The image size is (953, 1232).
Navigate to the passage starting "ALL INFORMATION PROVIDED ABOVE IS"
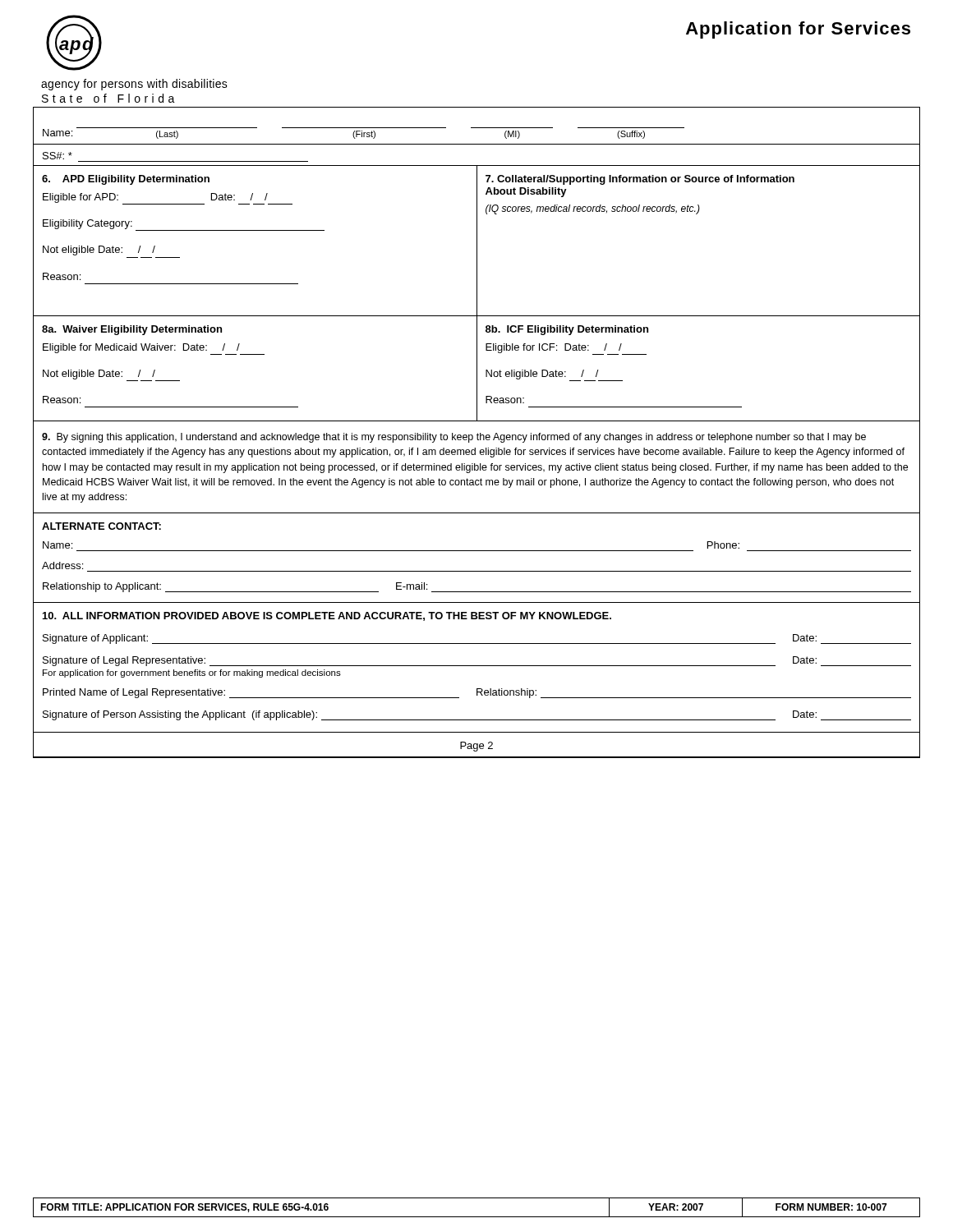coord(327,616)
